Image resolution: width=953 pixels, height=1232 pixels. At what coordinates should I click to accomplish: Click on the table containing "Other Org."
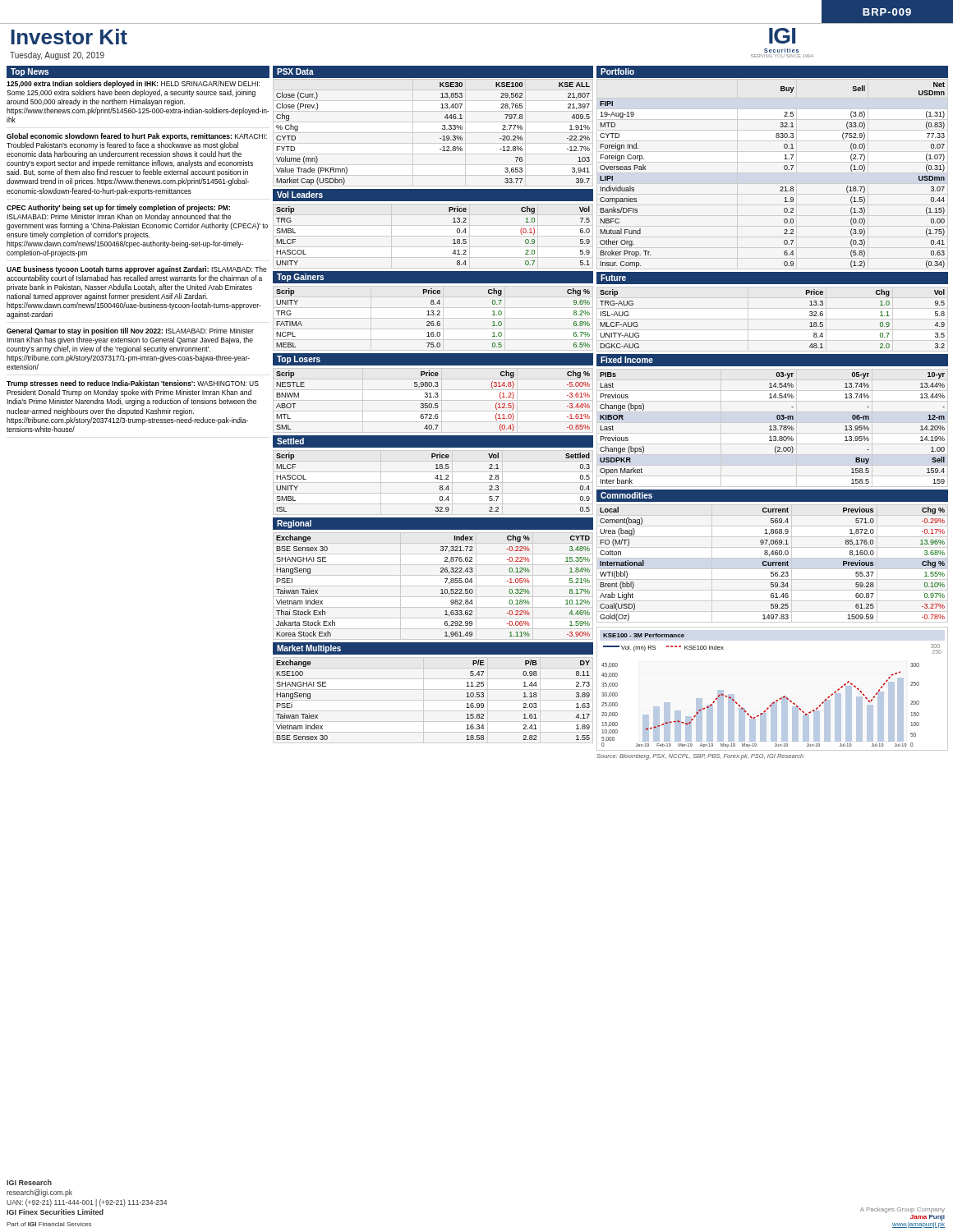[x=772, y=174]
